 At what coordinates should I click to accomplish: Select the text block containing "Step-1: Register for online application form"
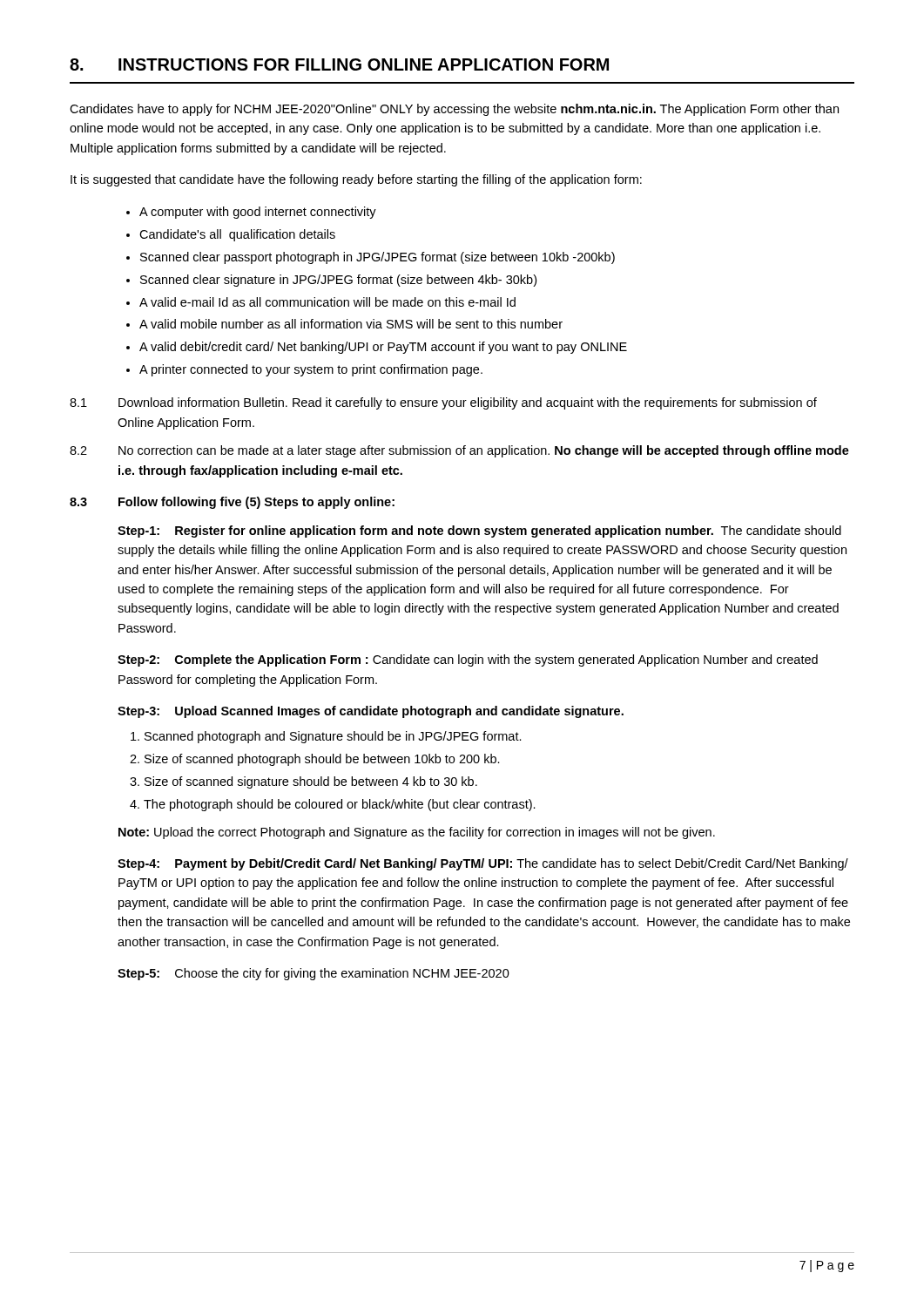coord(482,579)
